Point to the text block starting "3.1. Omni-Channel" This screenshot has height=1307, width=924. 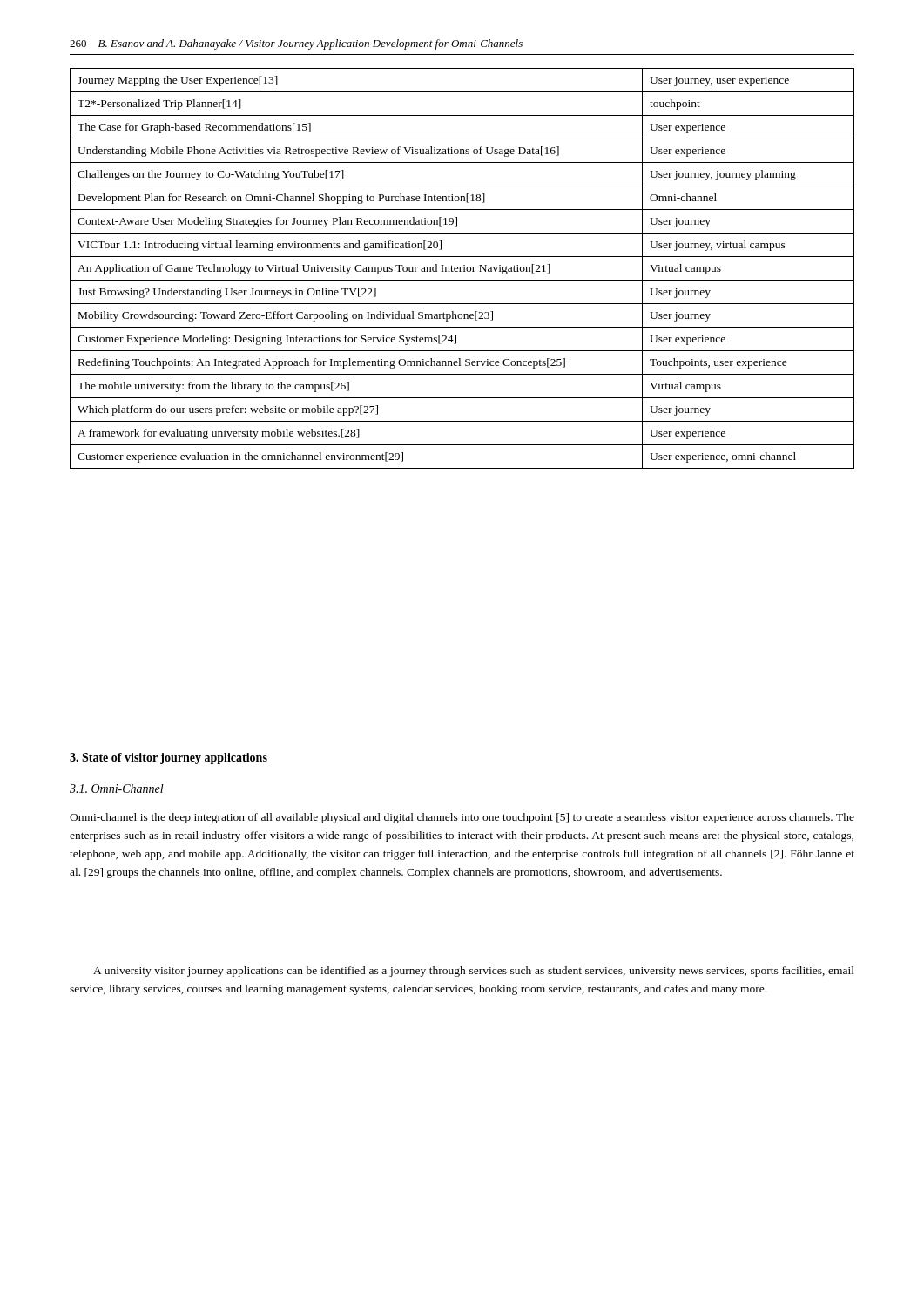[117, 789]
